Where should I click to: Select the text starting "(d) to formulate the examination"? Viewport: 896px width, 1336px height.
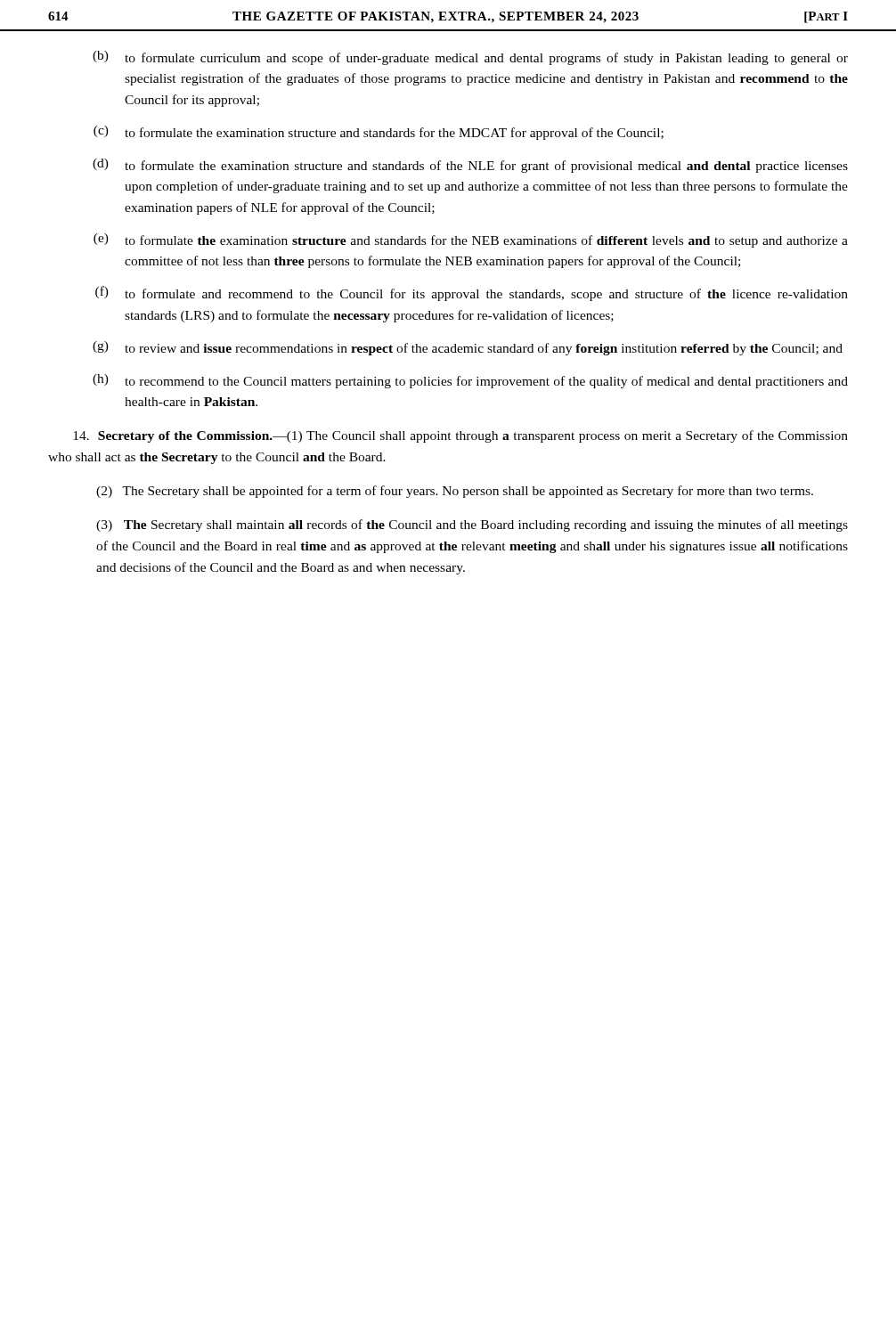tap(448, 186)
